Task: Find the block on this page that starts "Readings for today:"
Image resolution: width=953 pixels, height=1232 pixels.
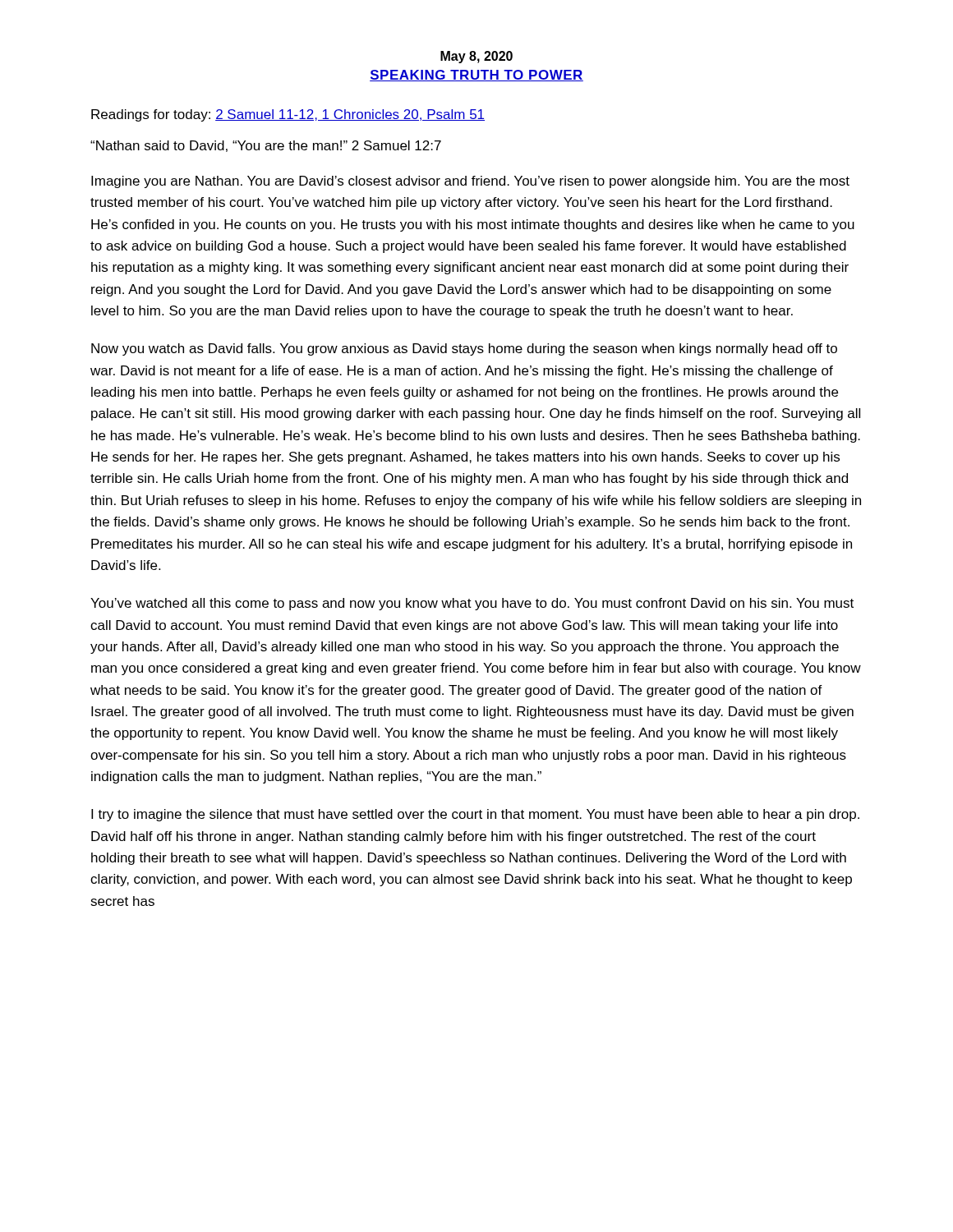Action: (x=288, y=115)
